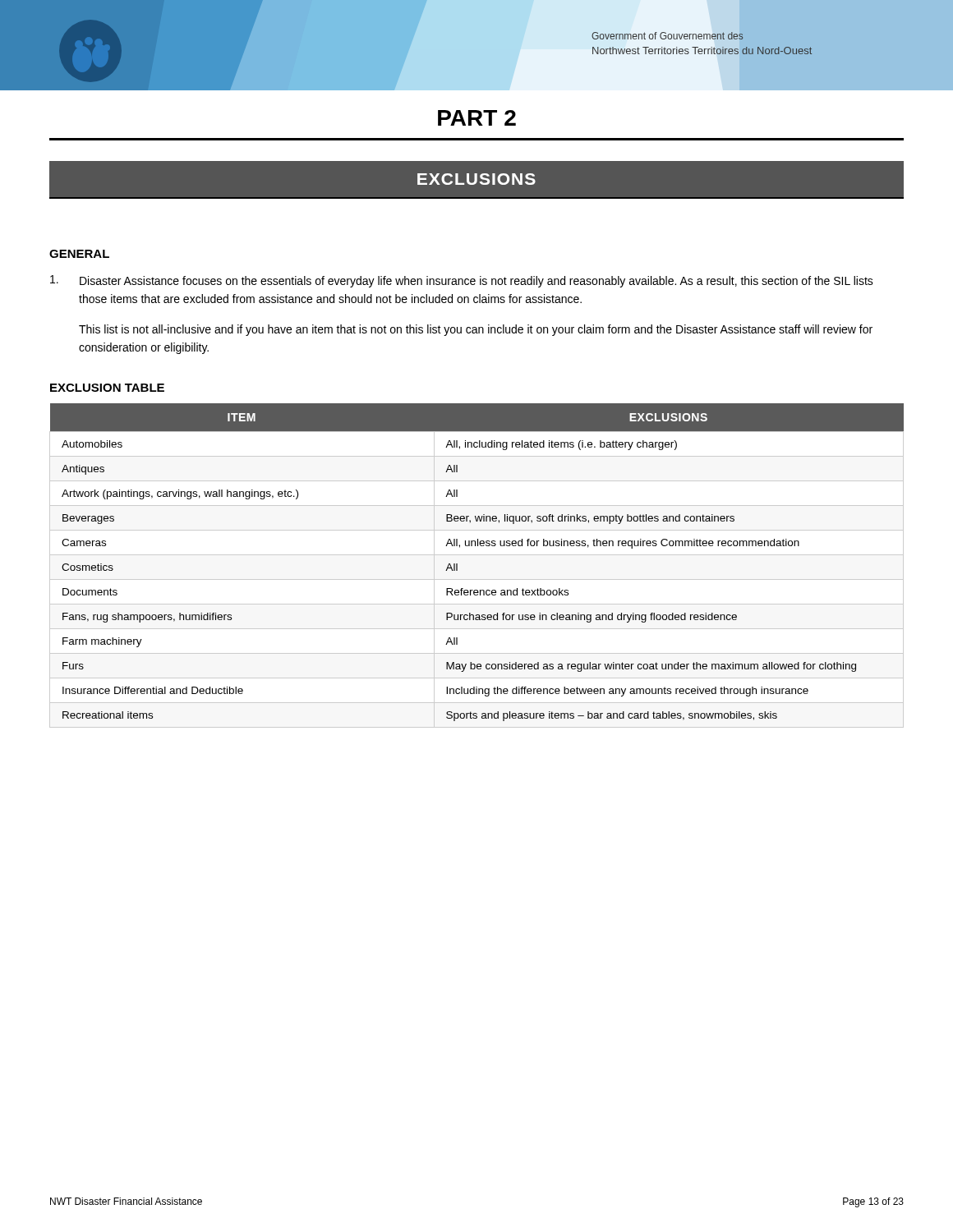Viewport: 953px width, 1232px height.
Task: Find "PART 2" on this page
Action: (x=476, y=123)
